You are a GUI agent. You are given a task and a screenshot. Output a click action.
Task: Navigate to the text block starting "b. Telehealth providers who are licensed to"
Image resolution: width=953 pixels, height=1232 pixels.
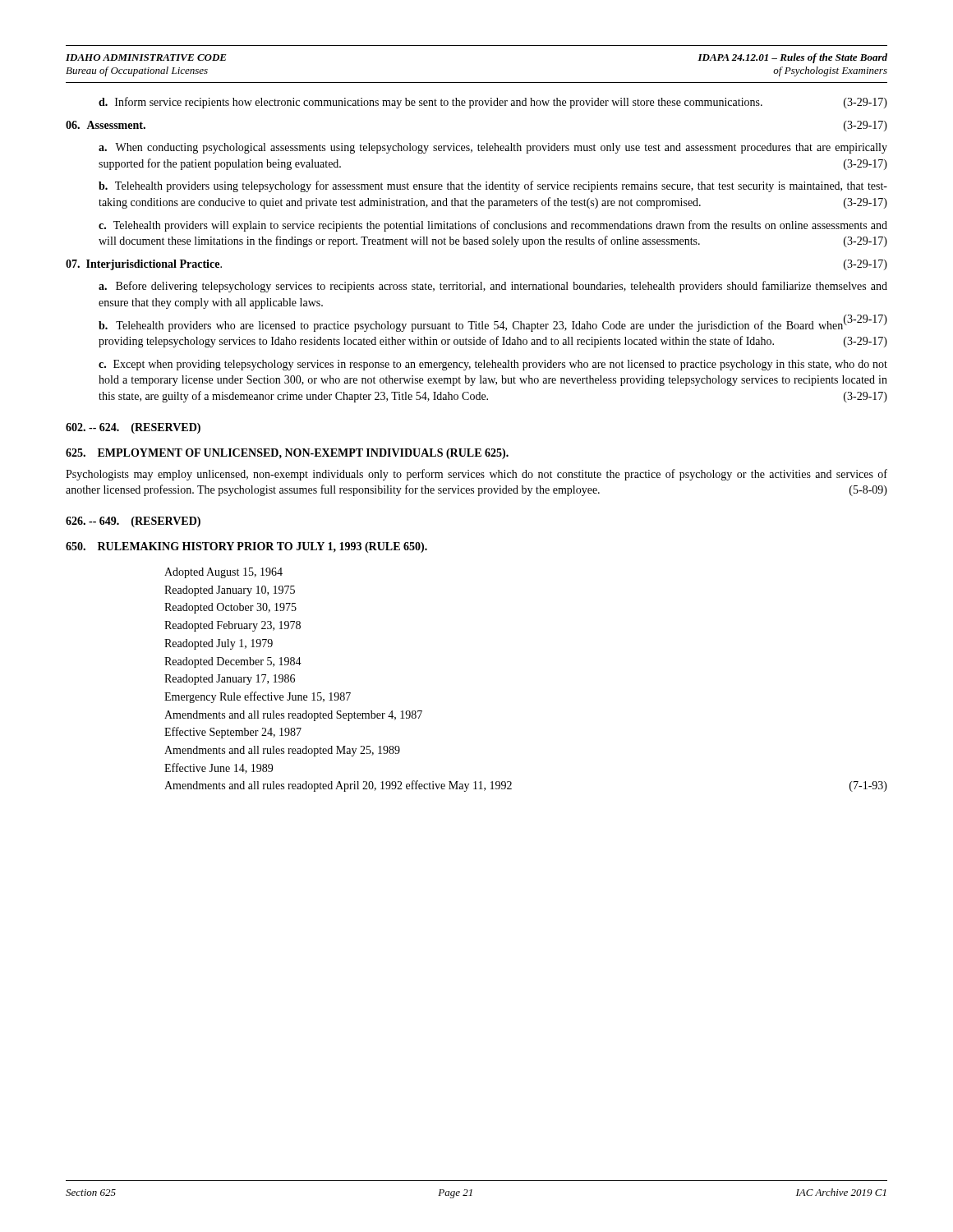[x=493, y=334]
